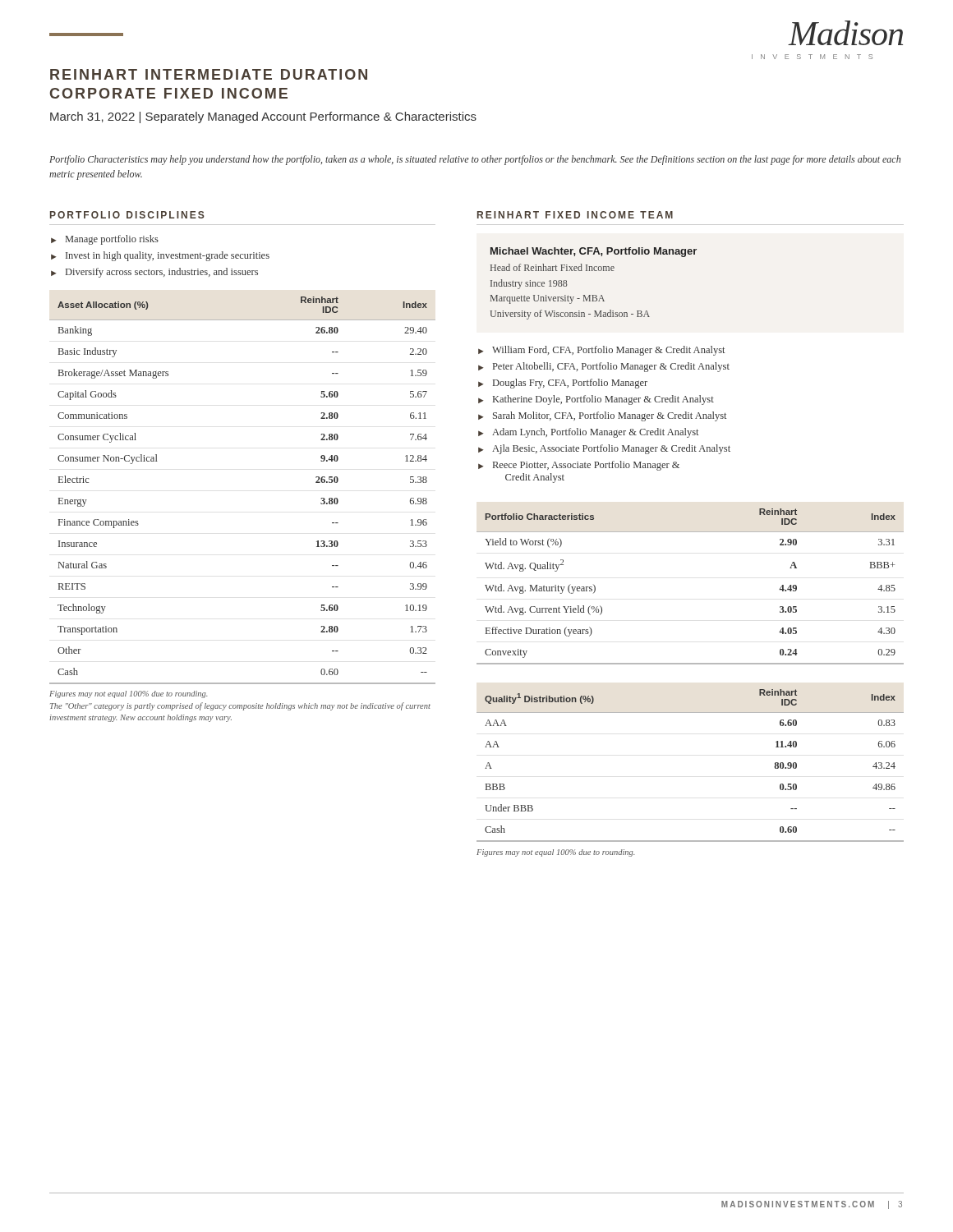Click on the list item that says "►Sarah Molitor, CFA, Portfolio Manager & Credit Analyst"
Image resolution: width=953 pixels, height=1232 pixels.
tap(602, 416)
